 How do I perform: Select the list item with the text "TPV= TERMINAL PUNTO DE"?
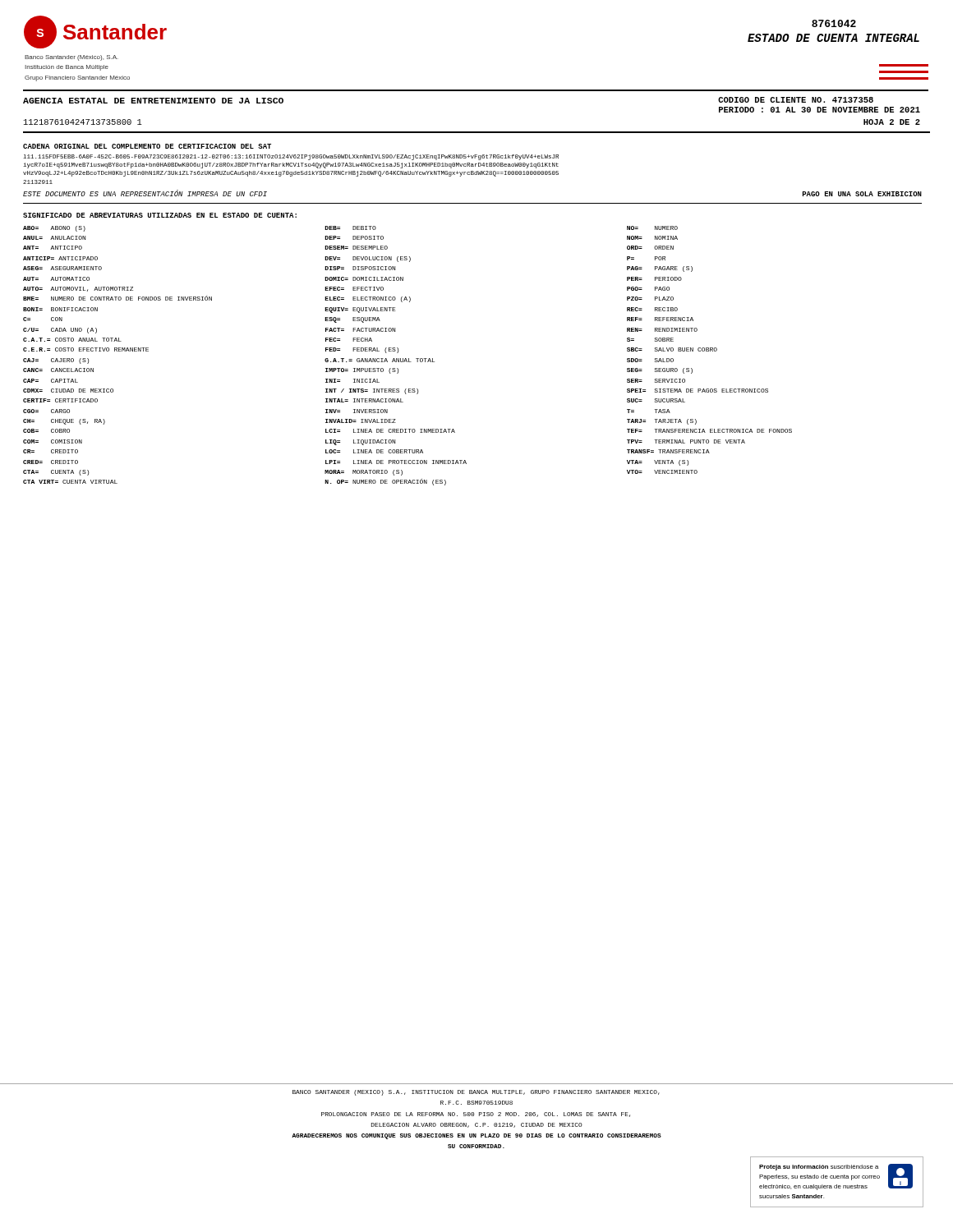[686, 441]
